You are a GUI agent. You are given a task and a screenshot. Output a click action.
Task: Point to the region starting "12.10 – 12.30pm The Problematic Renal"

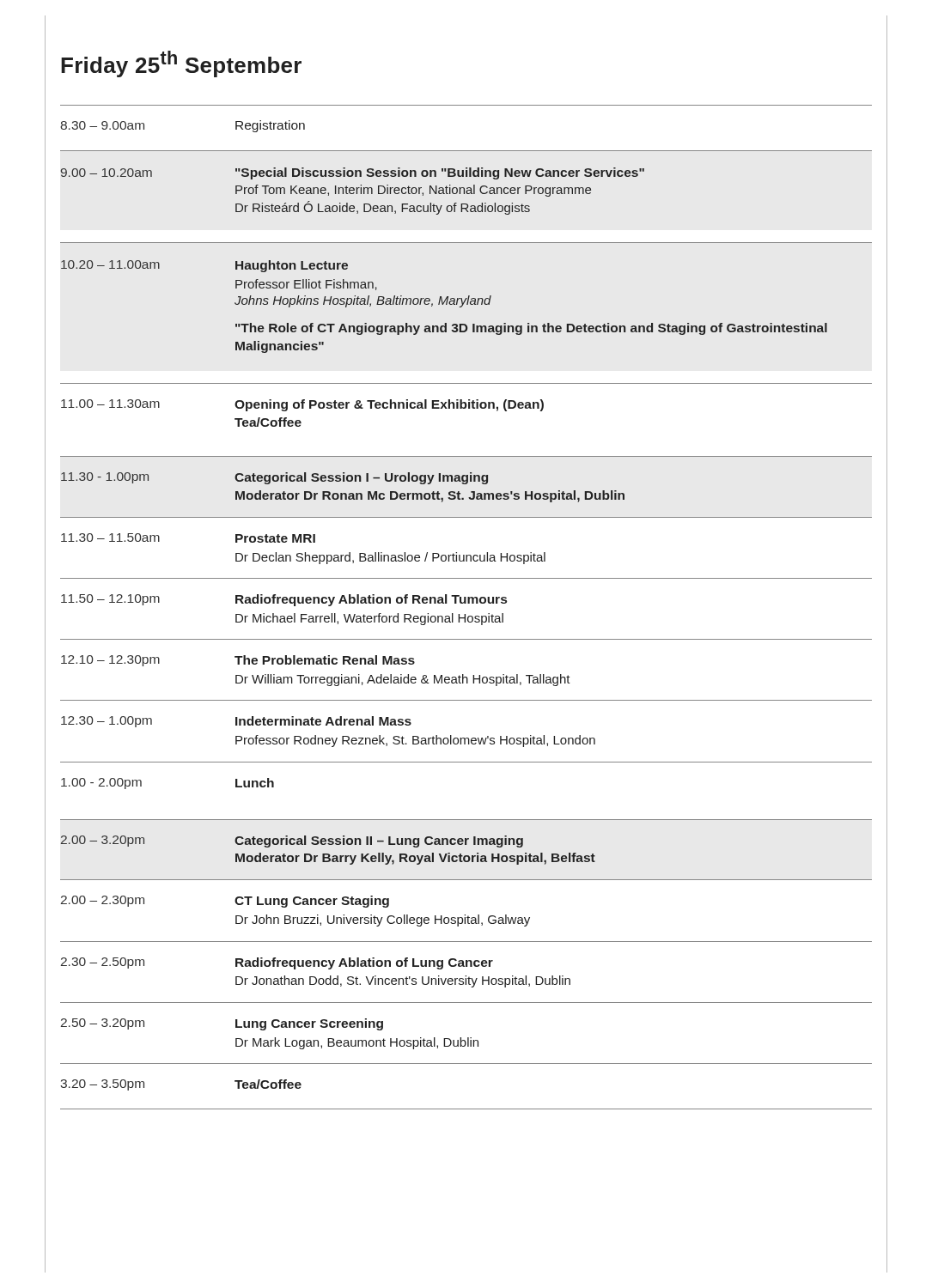click(466, 670)
